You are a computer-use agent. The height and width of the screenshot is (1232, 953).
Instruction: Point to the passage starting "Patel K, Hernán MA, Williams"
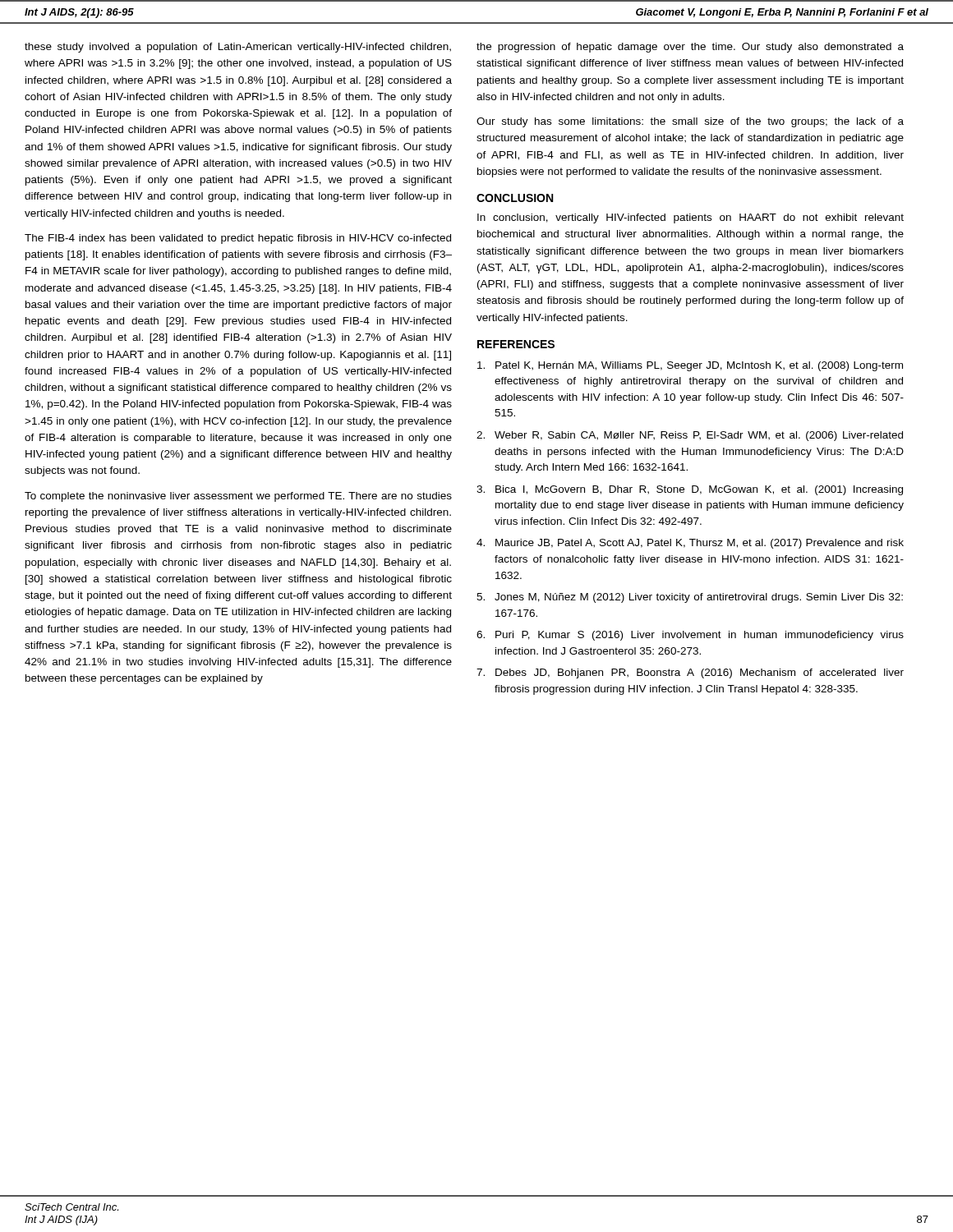690,389
